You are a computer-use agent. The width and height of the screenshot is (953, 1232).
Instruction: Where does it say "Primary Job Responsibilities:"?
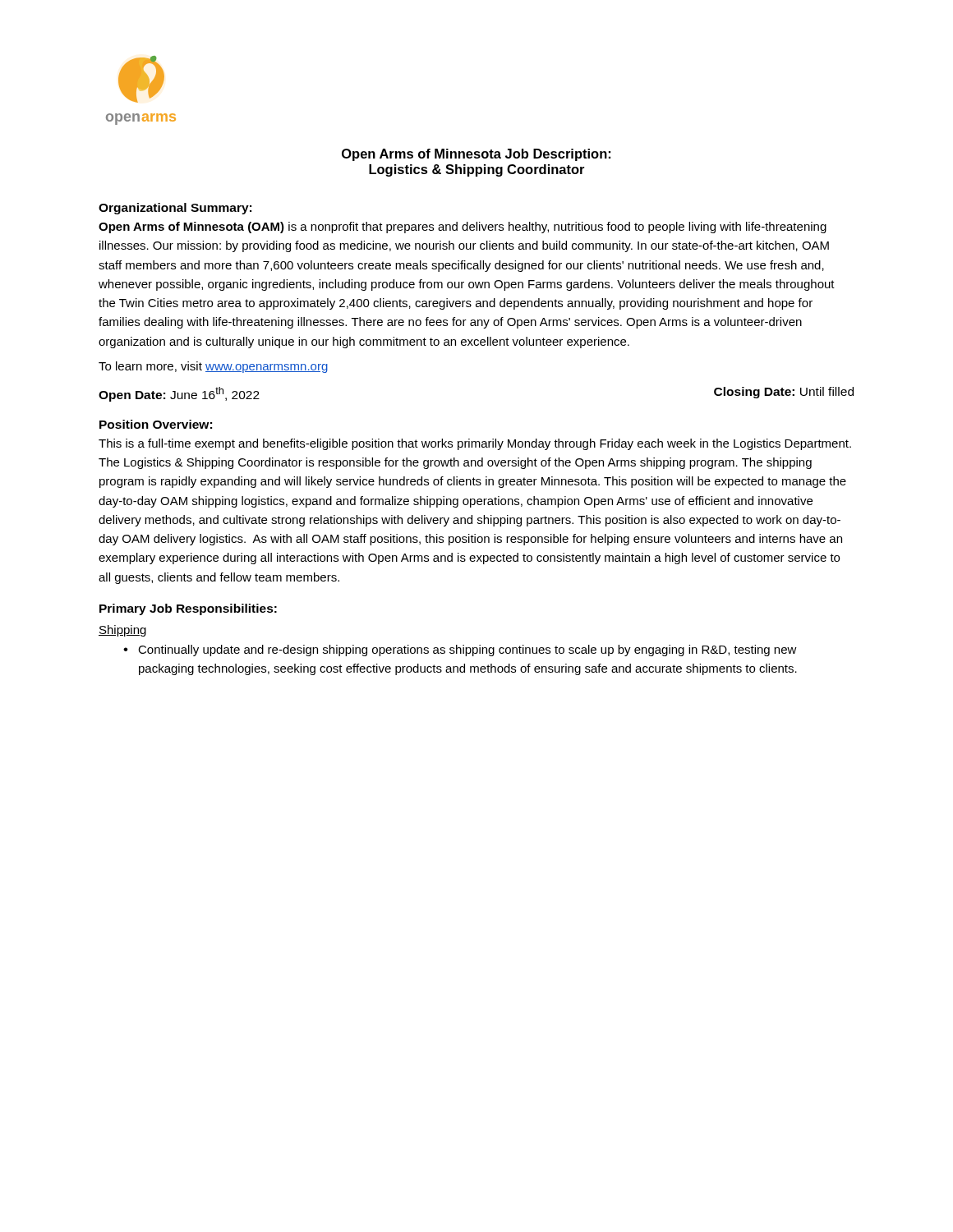pyautogui.click(x=188, y=608)
